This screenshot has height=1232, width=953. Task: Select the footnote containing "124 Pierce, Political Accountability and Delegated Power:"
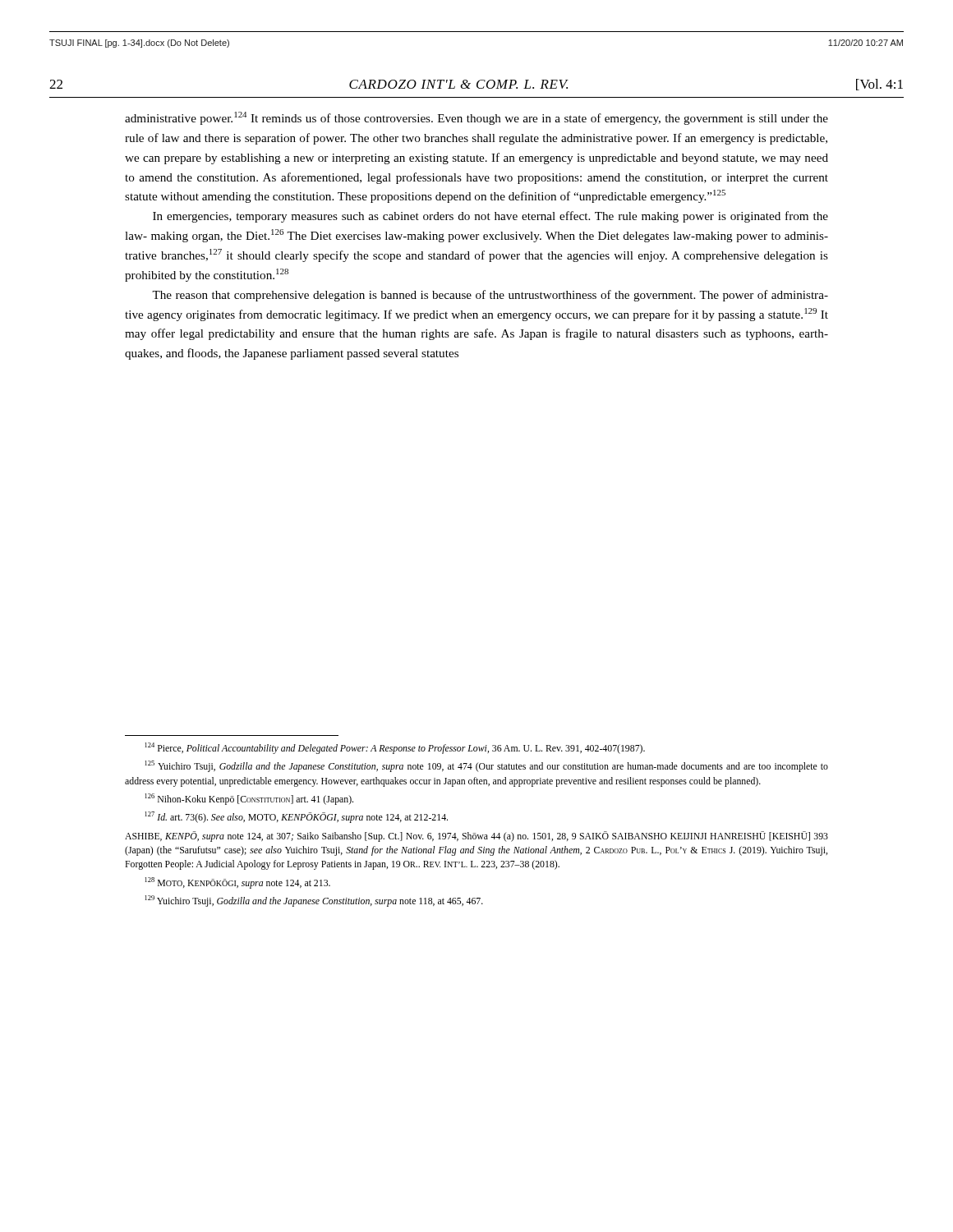pos(476,749)
